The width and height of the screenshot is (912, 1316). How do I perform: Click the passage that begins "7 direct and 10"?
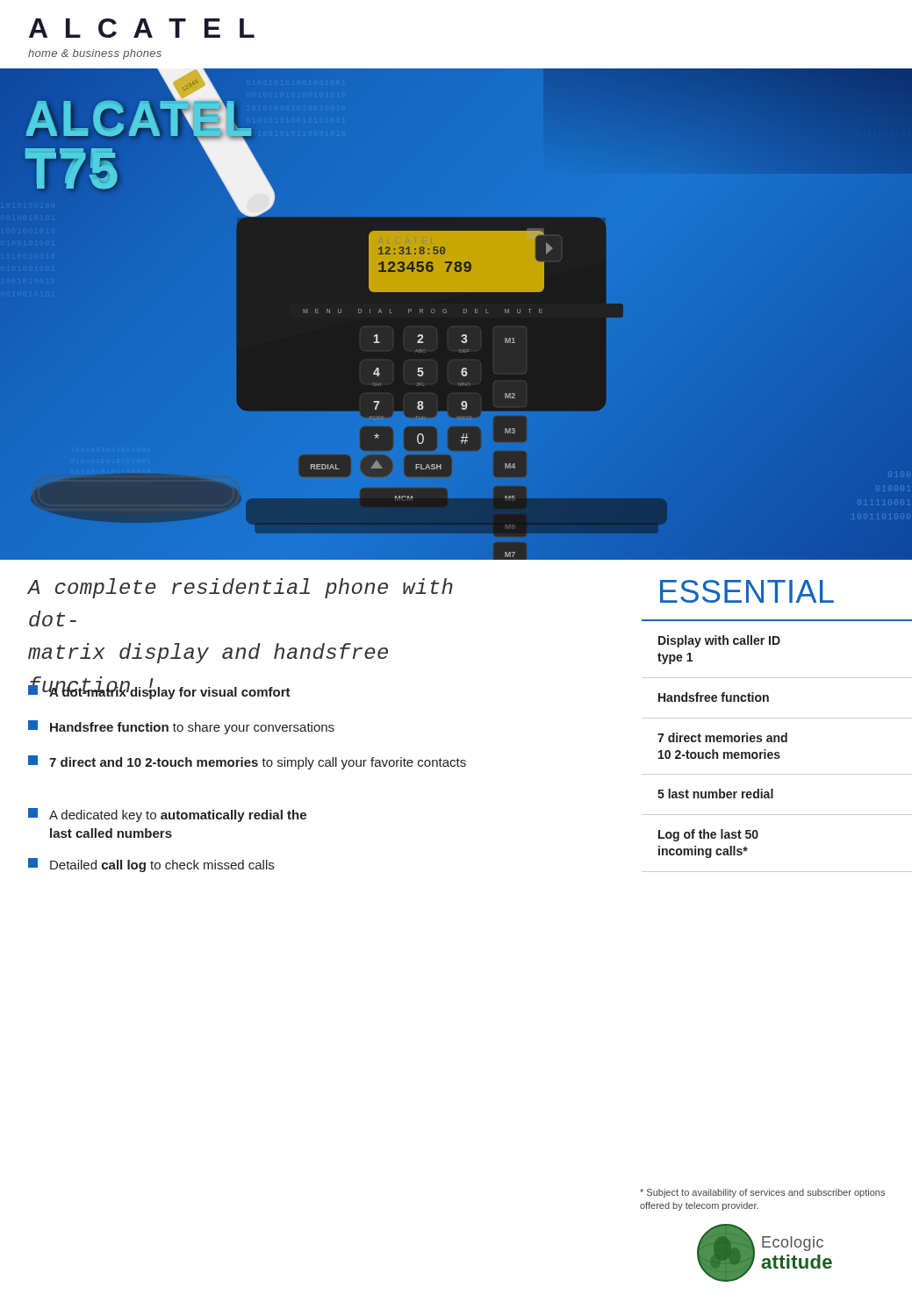click(x=247, y=762)
